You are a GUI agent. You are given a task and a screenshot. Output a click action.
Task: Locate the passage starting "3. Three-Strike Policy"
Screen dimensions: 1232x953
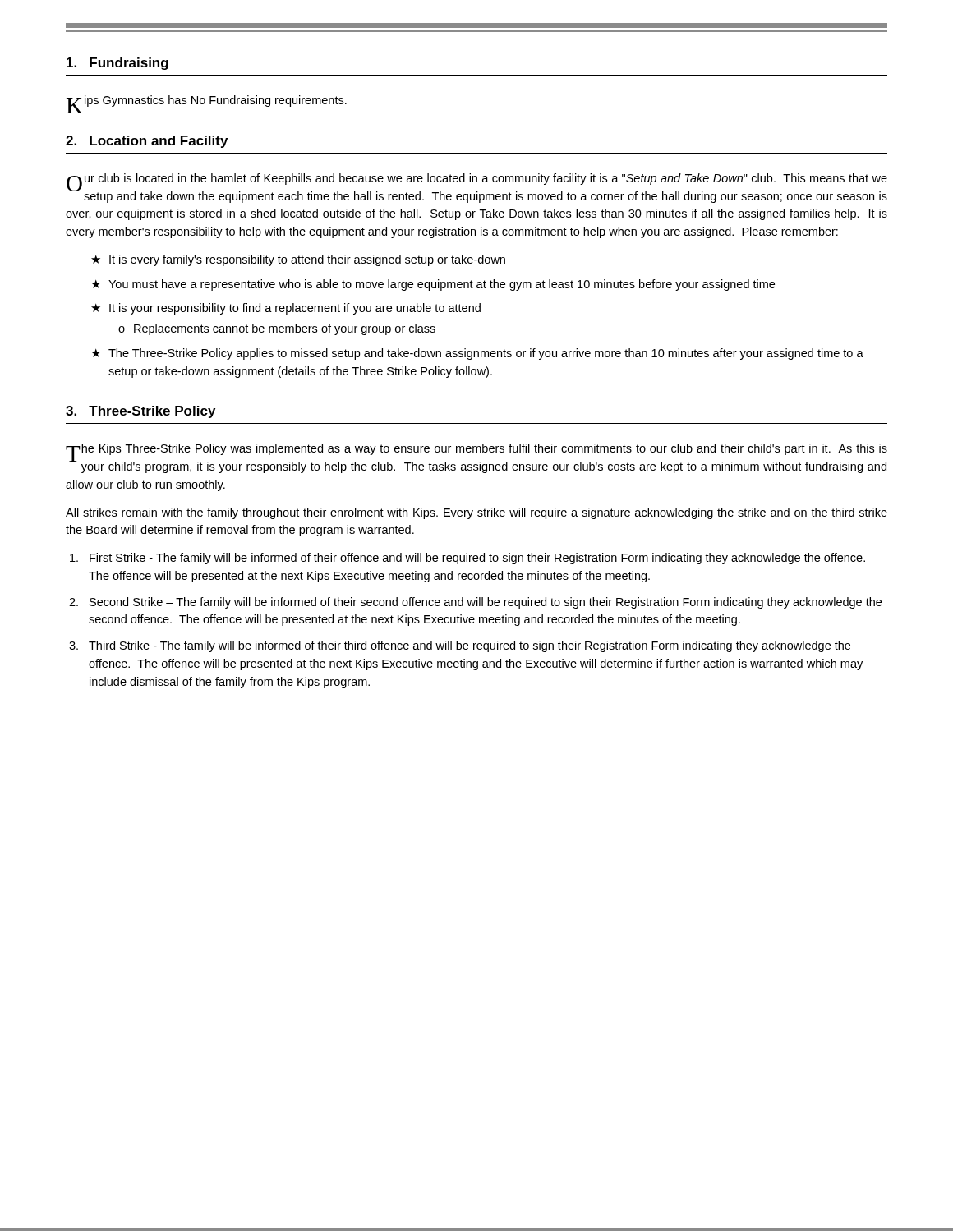pos(476,412)
